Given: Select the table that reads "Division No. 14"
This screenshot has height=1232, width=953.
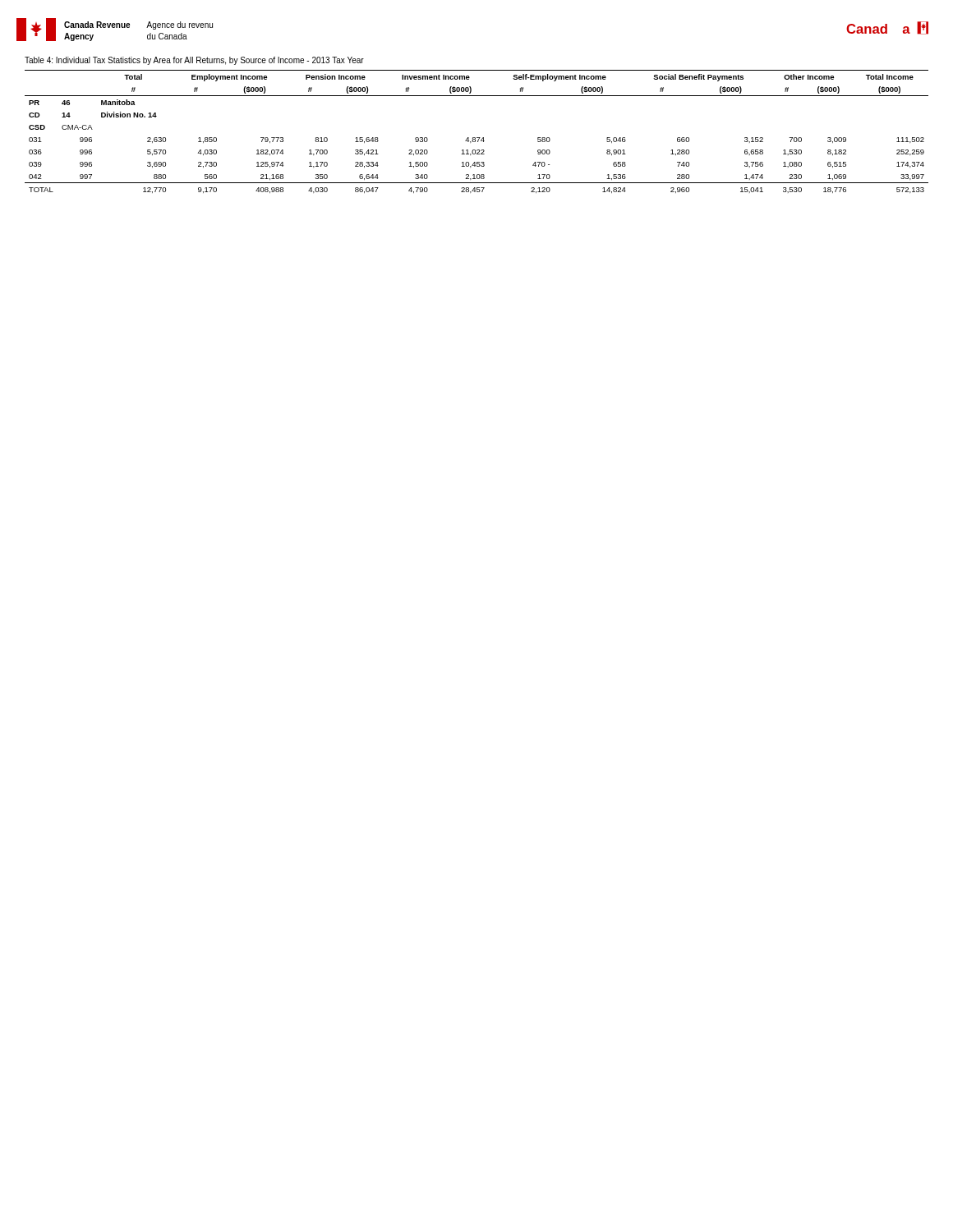Looking at the screenshot, I should coord(476,133).
